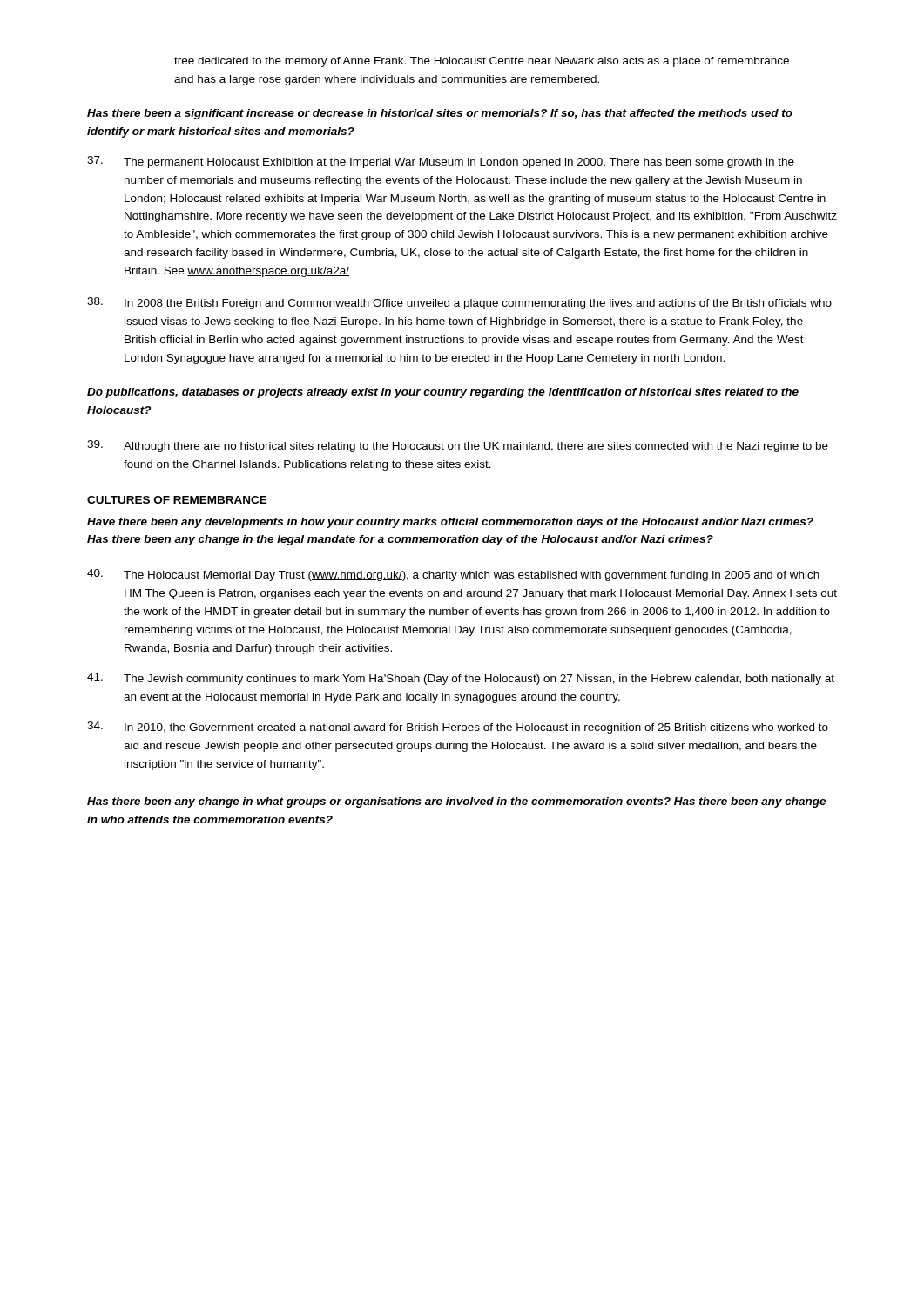Locate the list item containing "38. In 2008 the"

(462, 331)
